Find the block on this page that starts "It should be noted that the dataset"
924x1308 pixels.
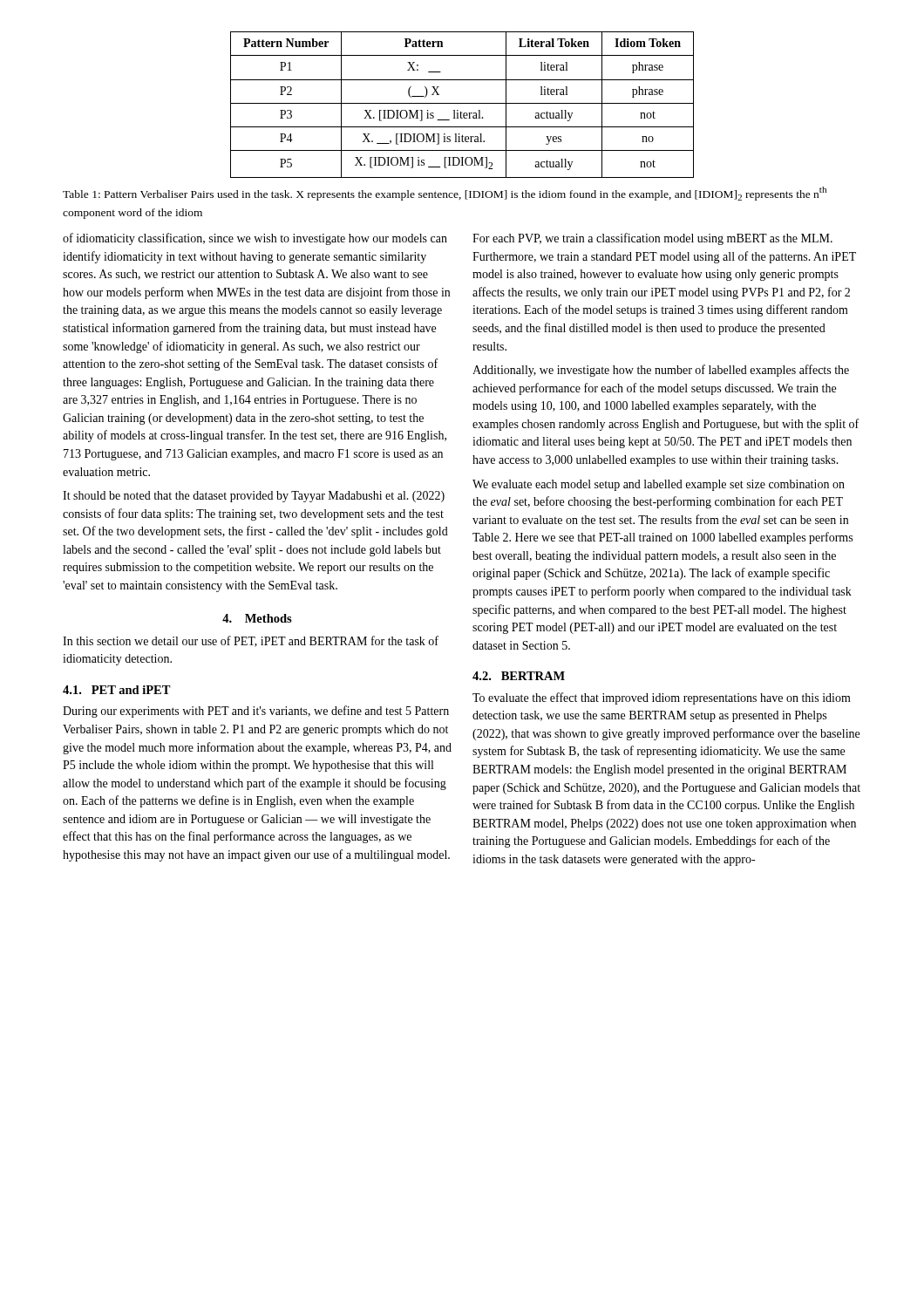(x=257, y=541)
